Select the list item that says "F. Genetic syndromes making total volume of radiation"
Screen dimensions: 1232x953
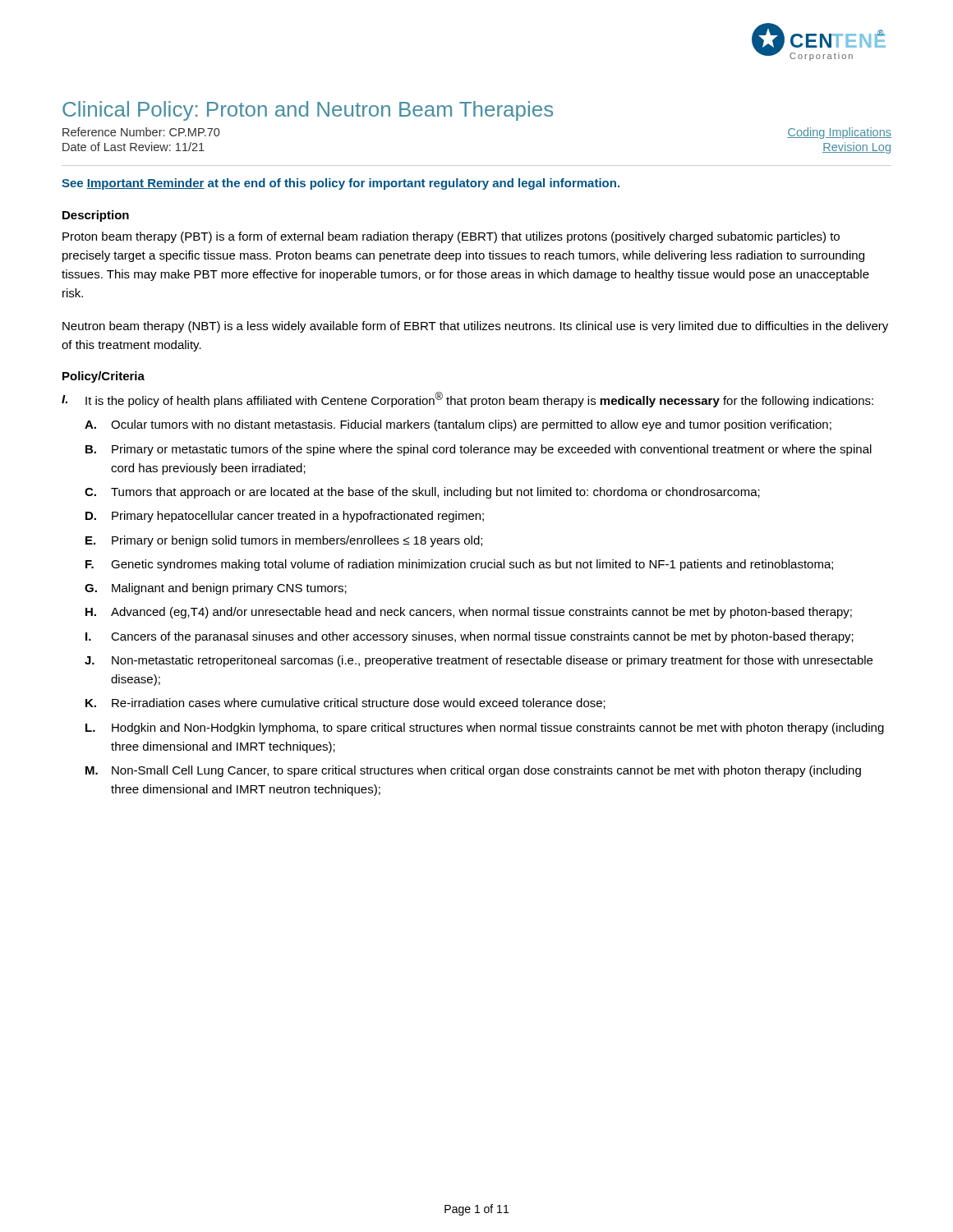pyautogui.click(x=459, y=564)
